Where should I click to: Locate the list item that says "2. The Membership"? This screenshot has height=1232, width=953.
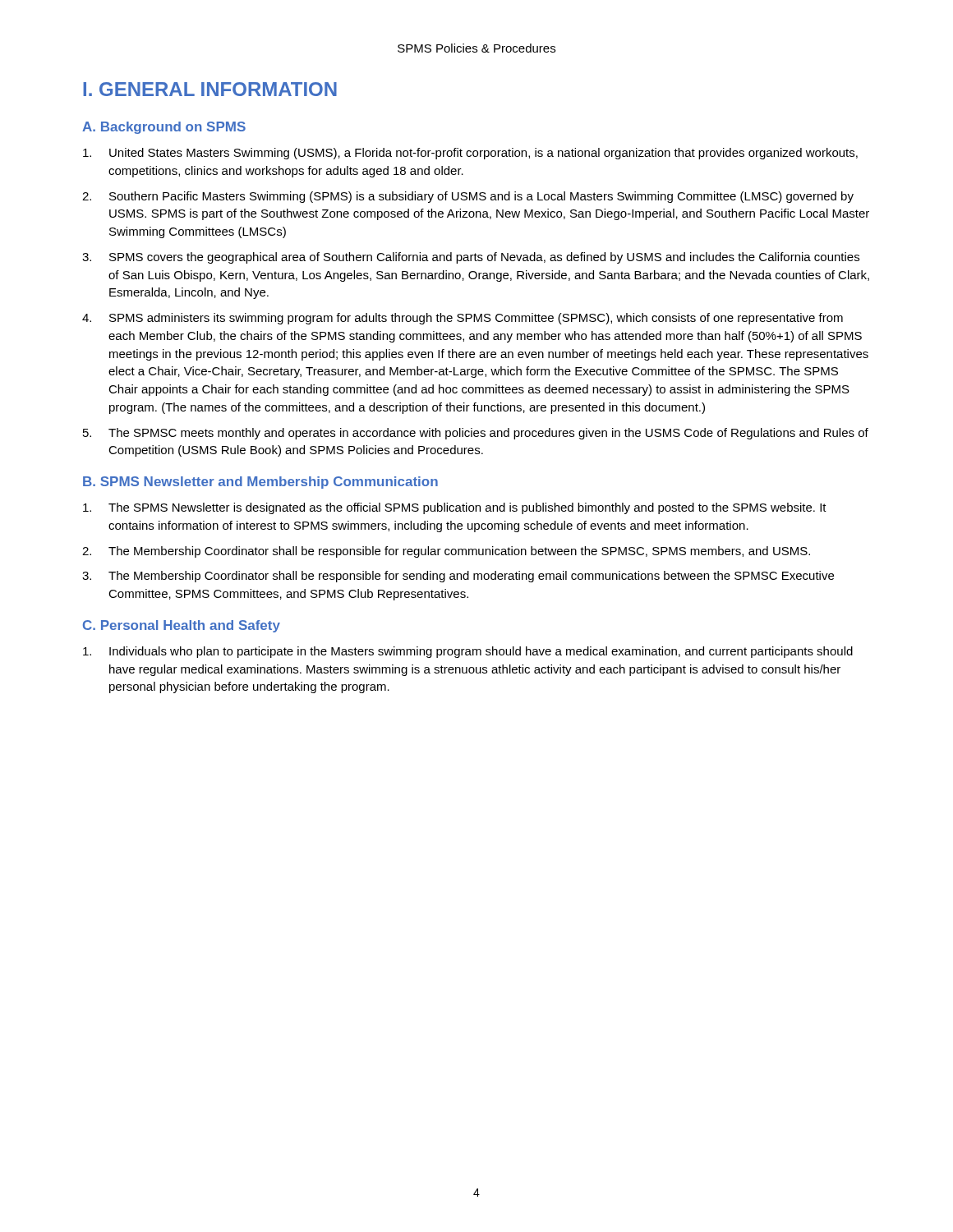(x=476, y=551)
